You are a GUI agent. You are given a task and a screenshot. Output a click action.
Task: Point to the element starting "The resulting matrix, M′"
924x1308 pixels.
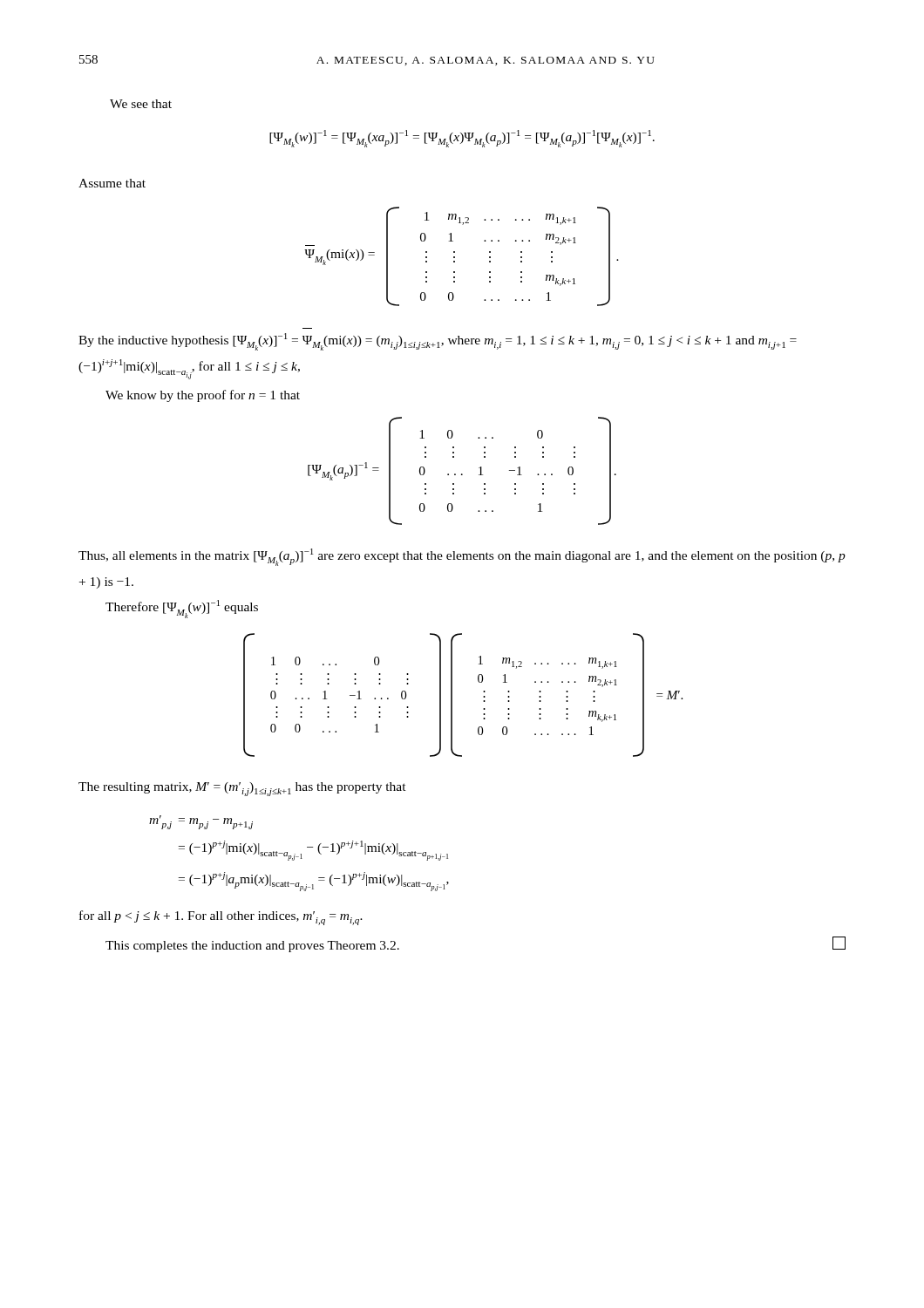(x=242, y=788)
